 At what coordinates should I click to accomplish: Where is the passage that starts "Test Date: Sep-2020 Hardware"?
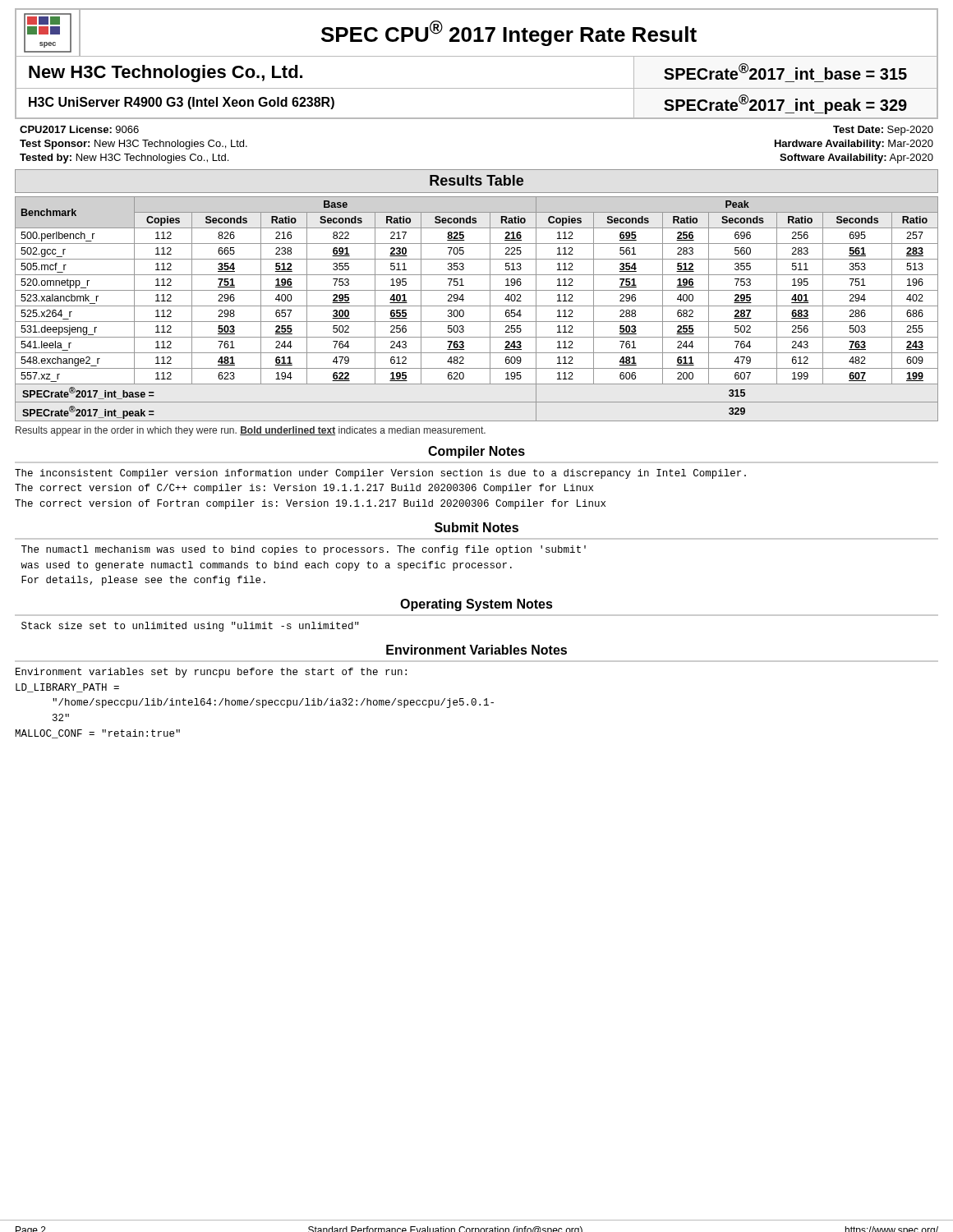[883, 131]
